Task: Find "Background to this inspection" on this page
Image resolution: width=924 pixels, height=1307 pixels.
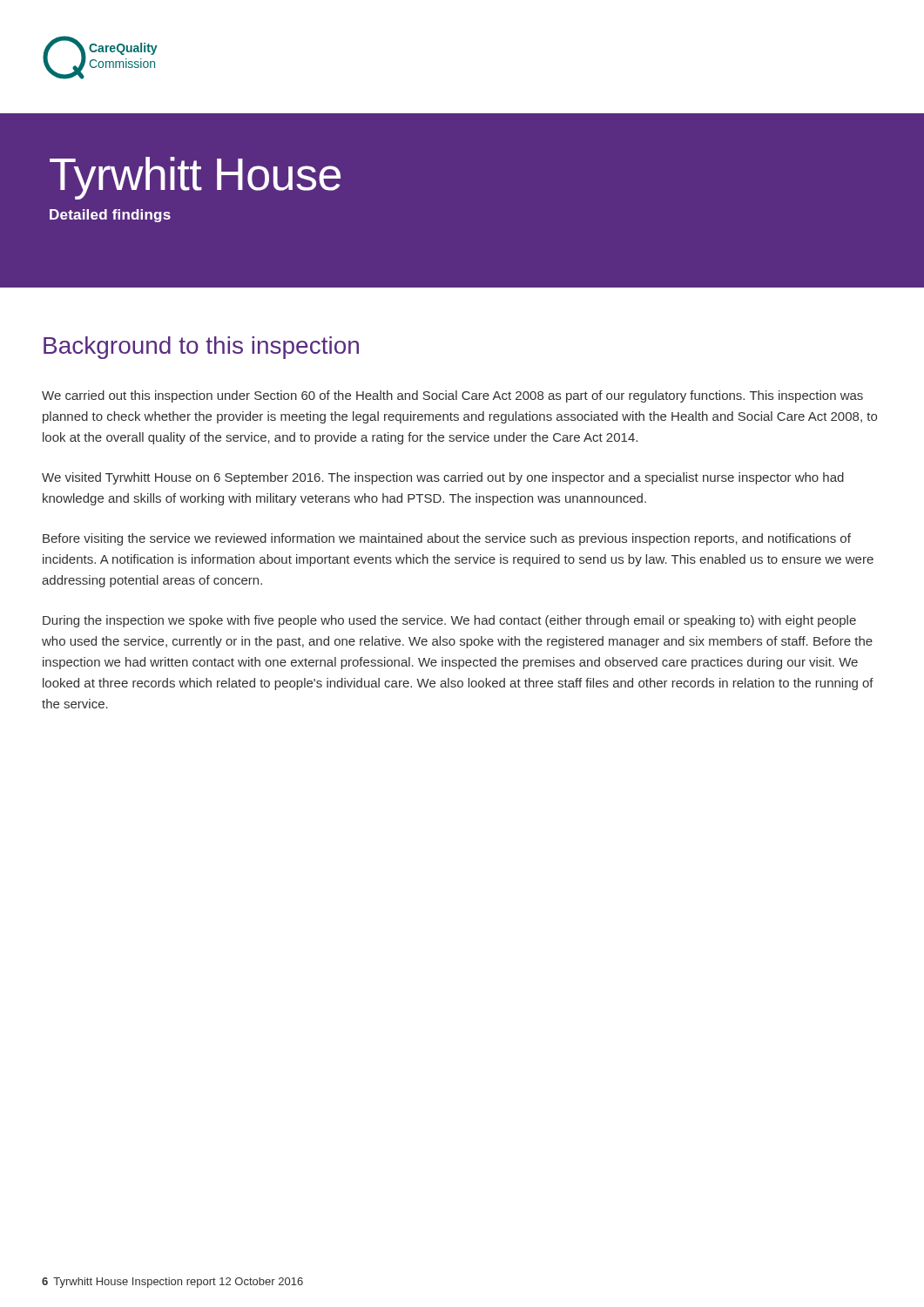Action: pyautogui.click(x=201, y=348)
